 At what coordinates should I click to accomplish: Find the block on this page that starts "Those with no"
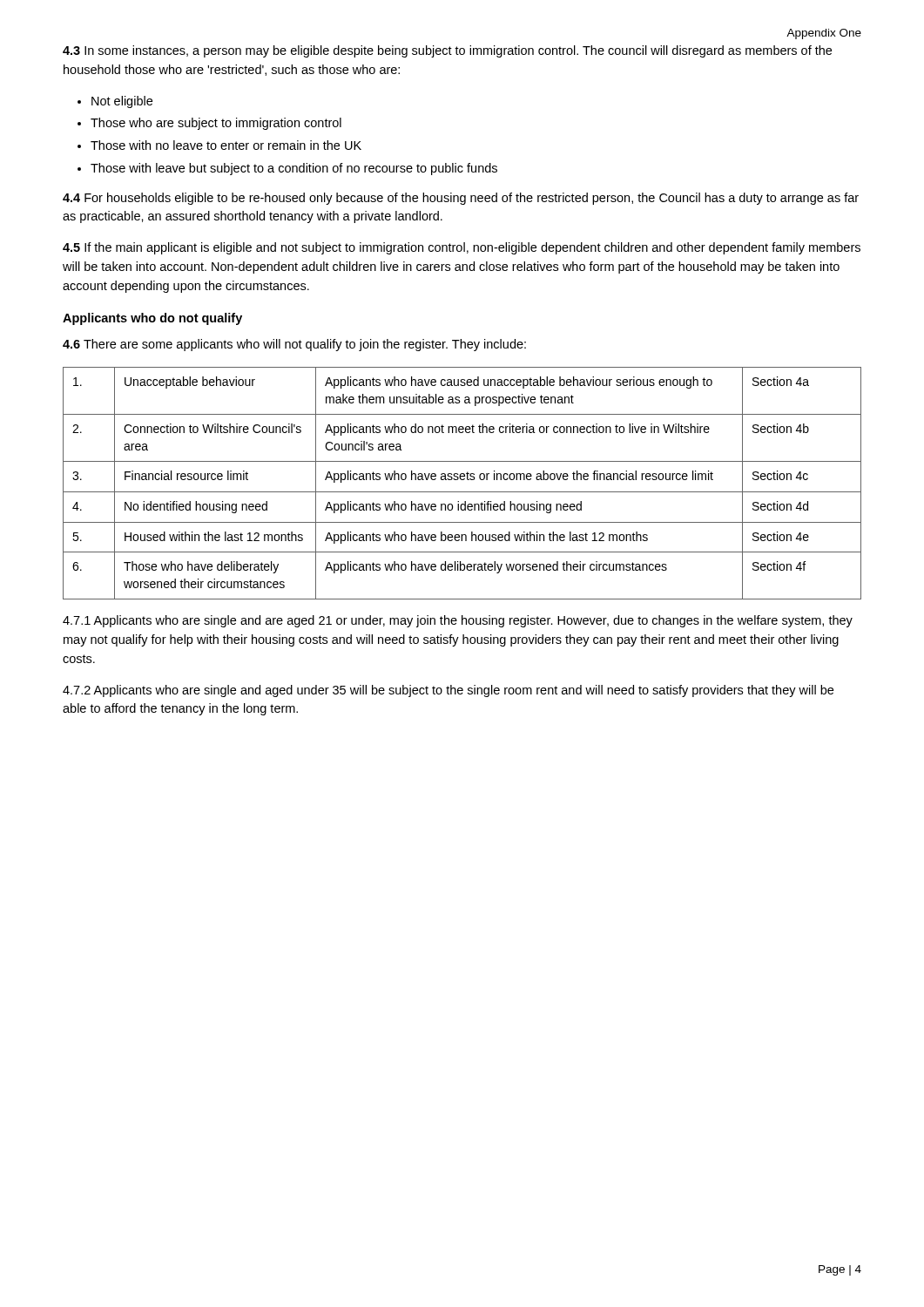226,146
